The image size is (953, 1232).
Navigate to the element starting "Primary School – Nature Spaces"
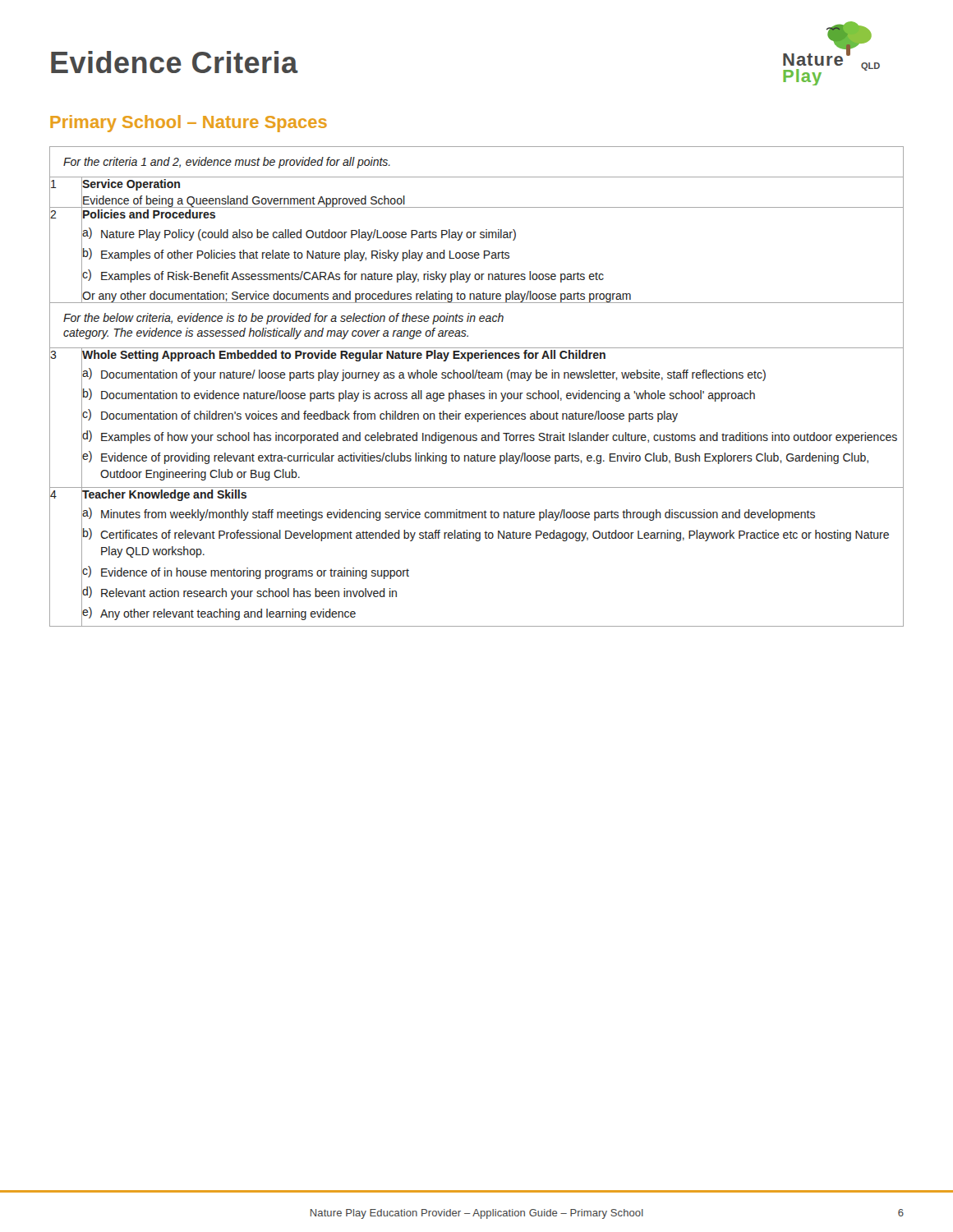point(188,122)
